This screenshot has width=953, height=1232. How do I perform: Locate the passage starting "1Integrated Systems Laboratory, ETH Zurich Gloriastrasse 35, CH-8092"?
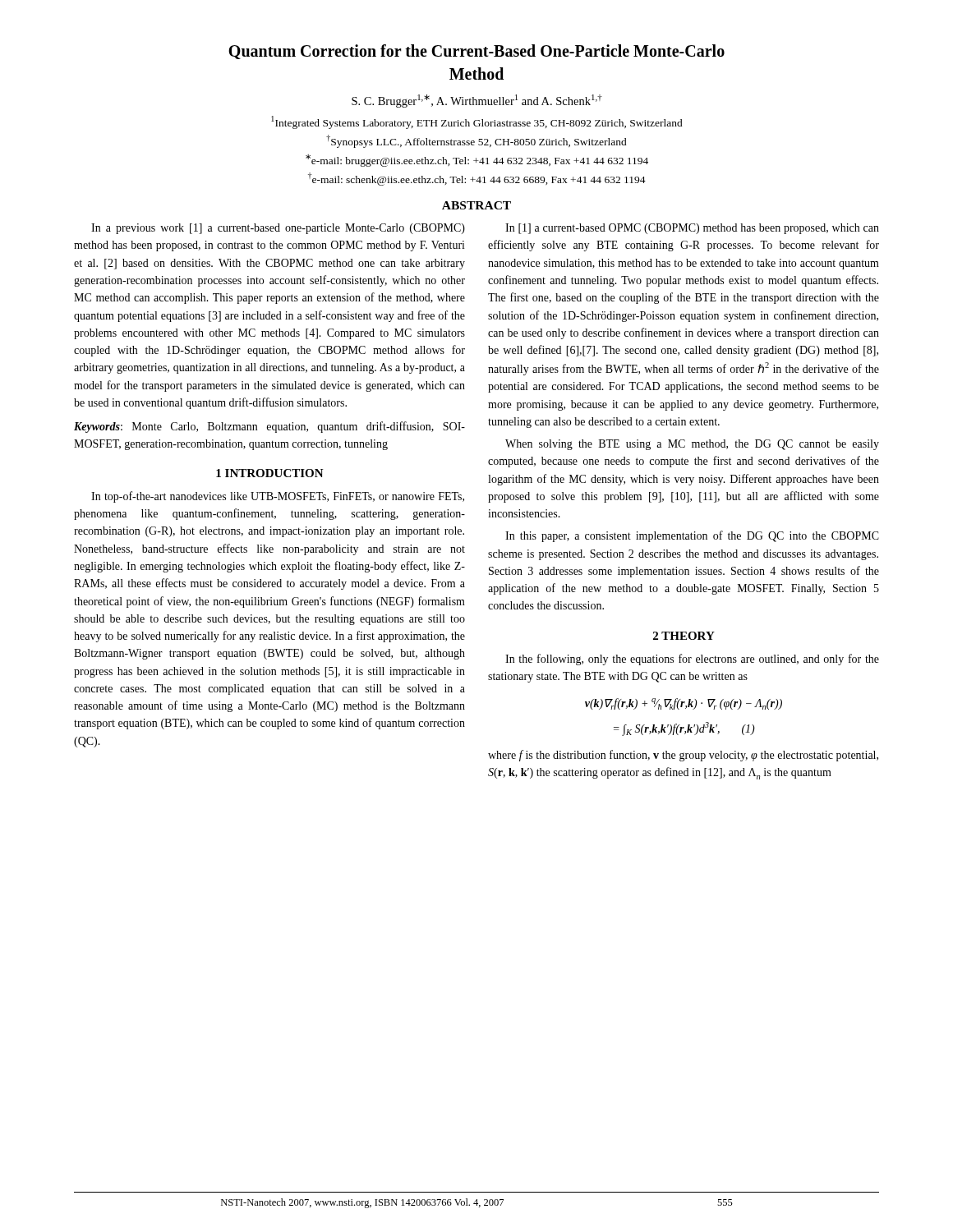476,150
